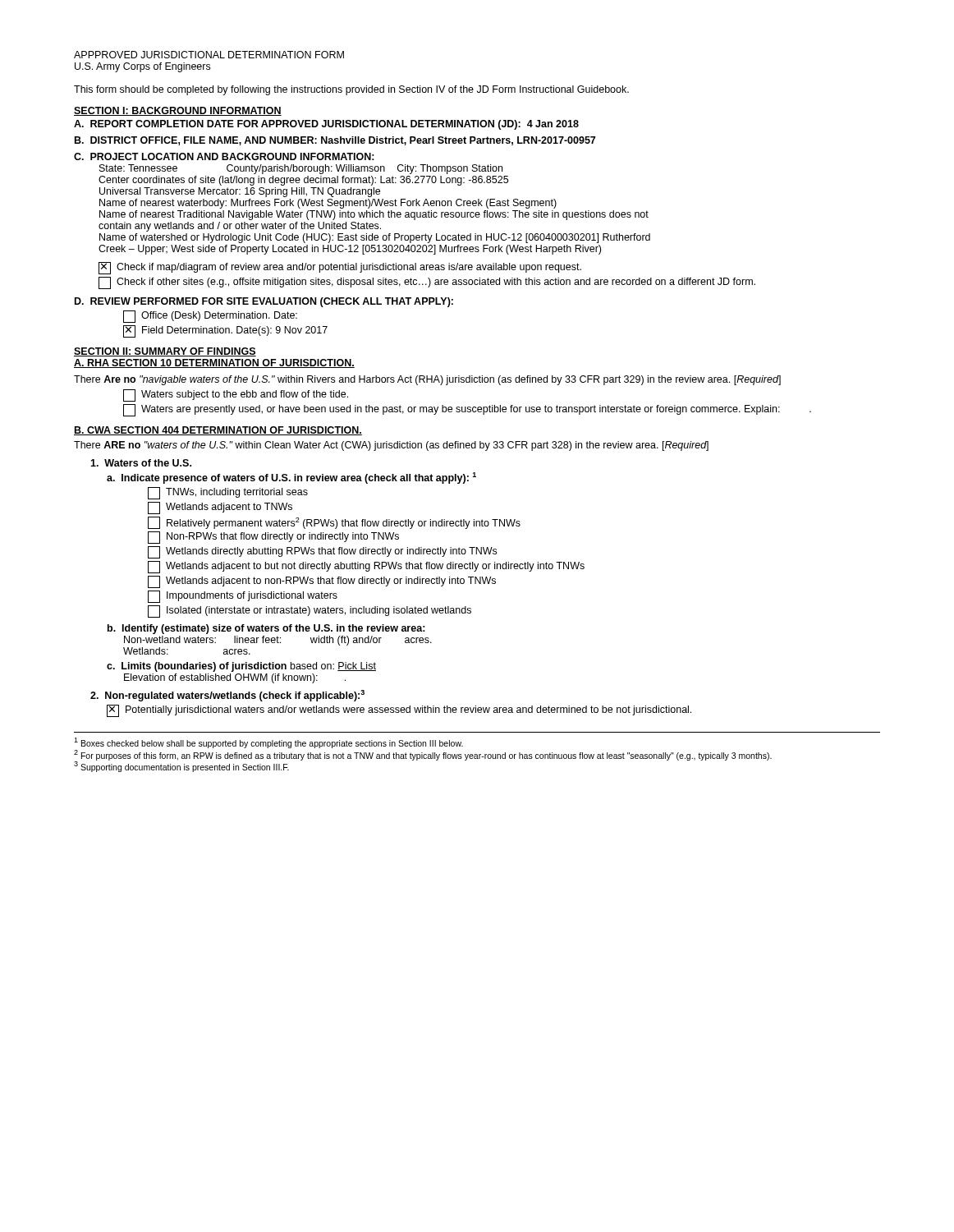Point to the block starting "Wetlands directly abutting"
Image resolution: width=954 pixels, height=1232 pixels.
[514, 552]
